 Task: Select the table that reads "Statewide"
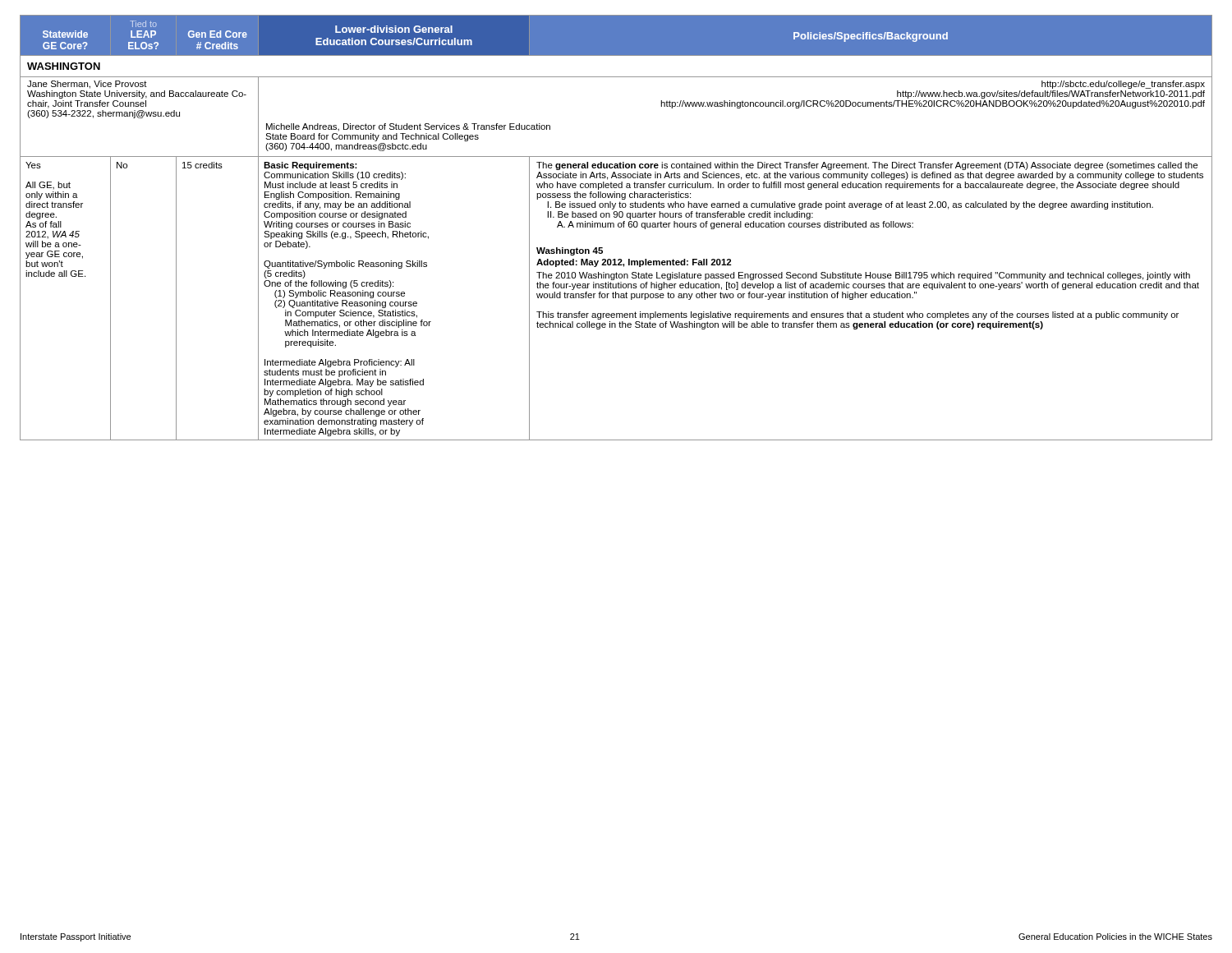[x=616, y=228]
